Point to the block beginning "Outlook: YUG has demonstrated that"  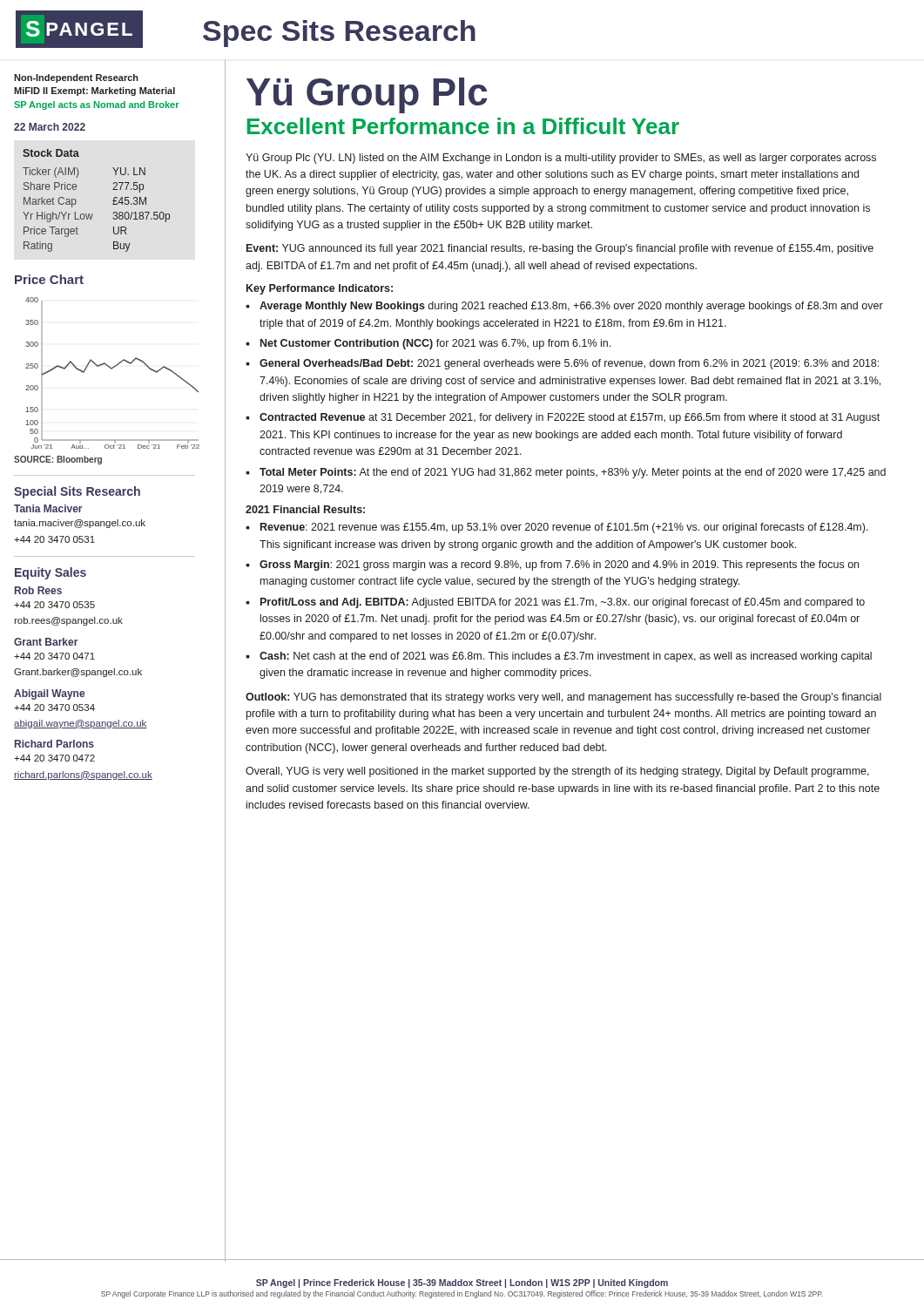[x=564, y=722]
